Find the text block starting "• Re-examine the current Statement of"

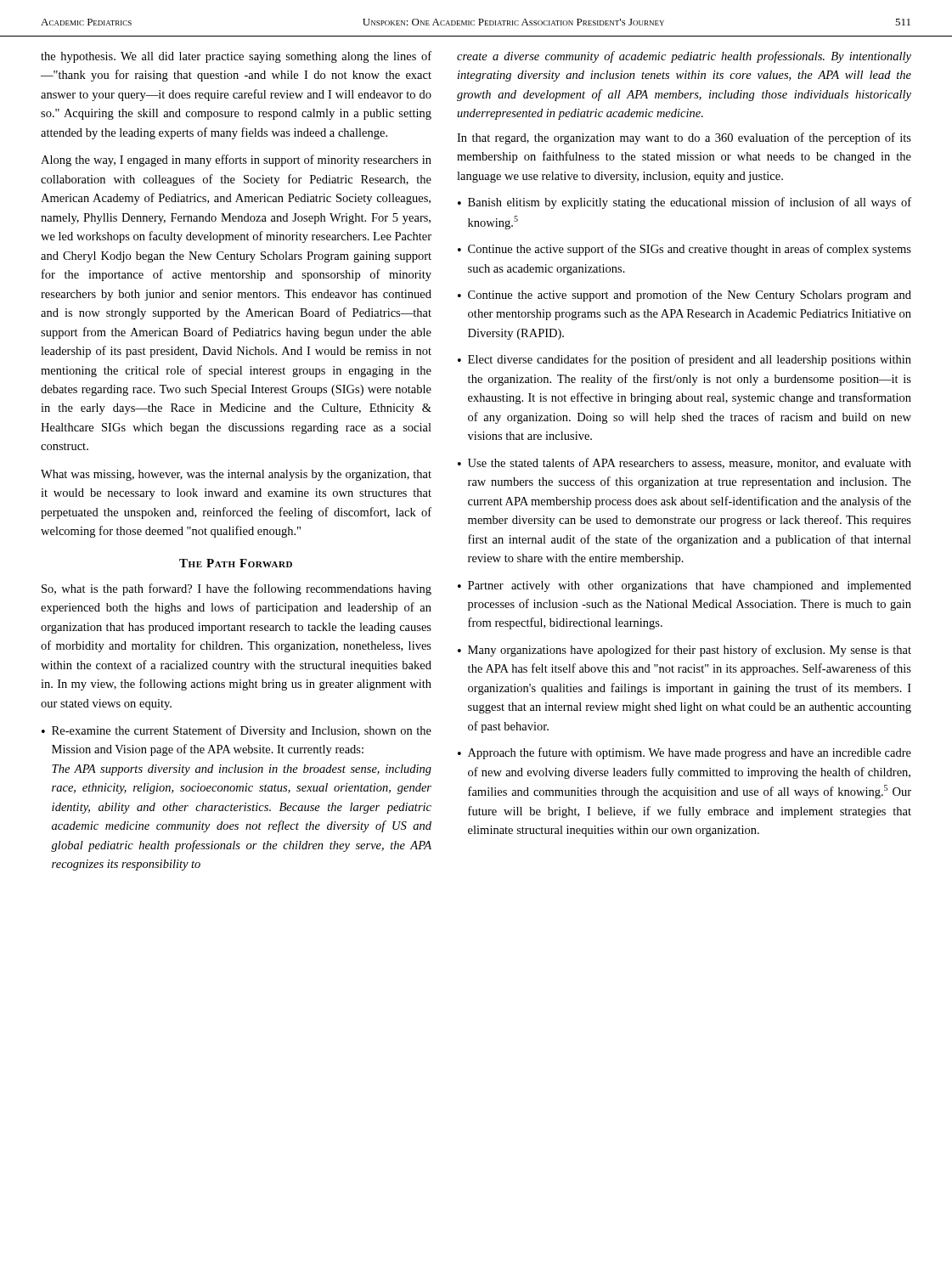click(x=236, y=797)
